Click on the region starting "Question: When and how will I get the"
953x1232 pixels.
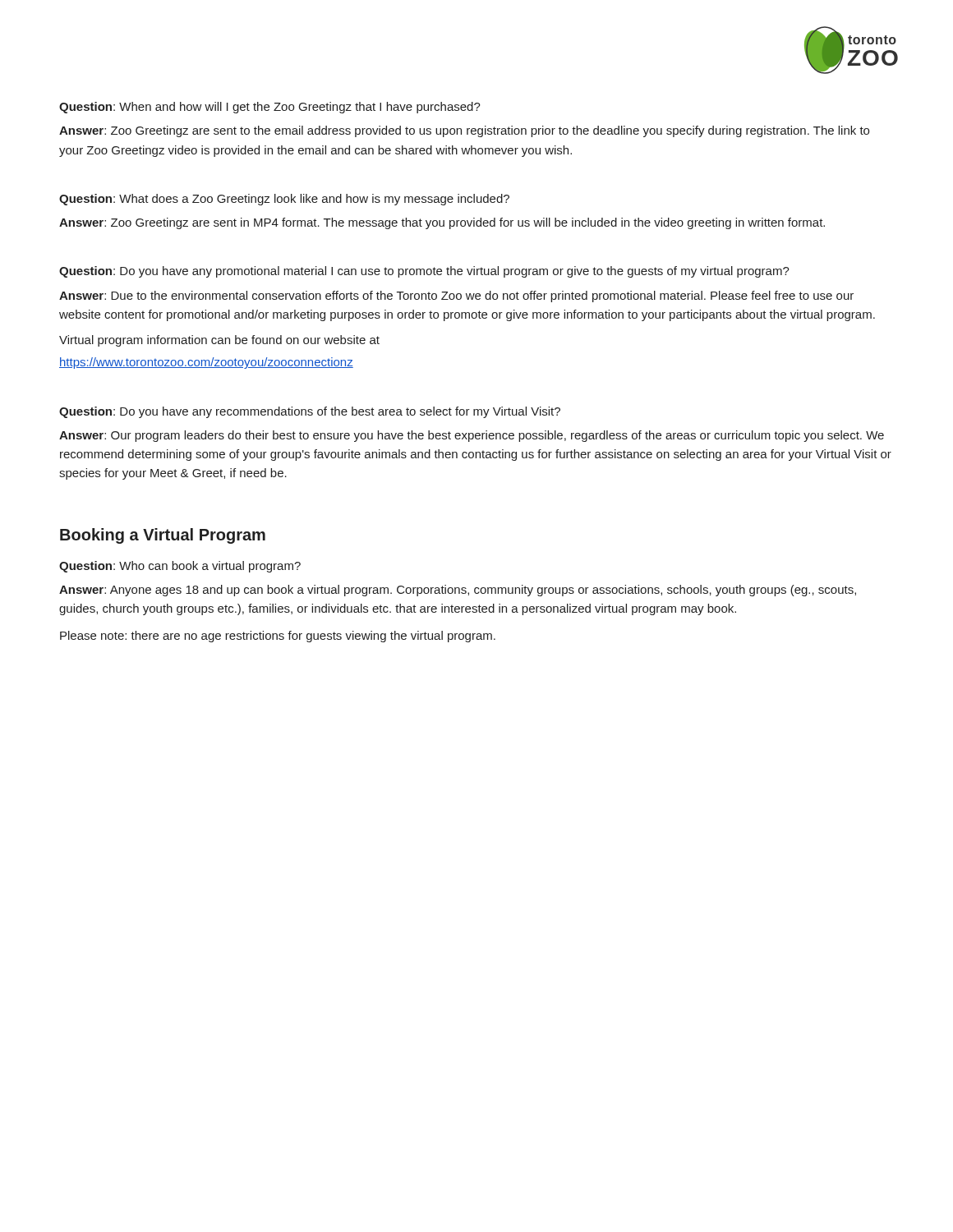476,107
